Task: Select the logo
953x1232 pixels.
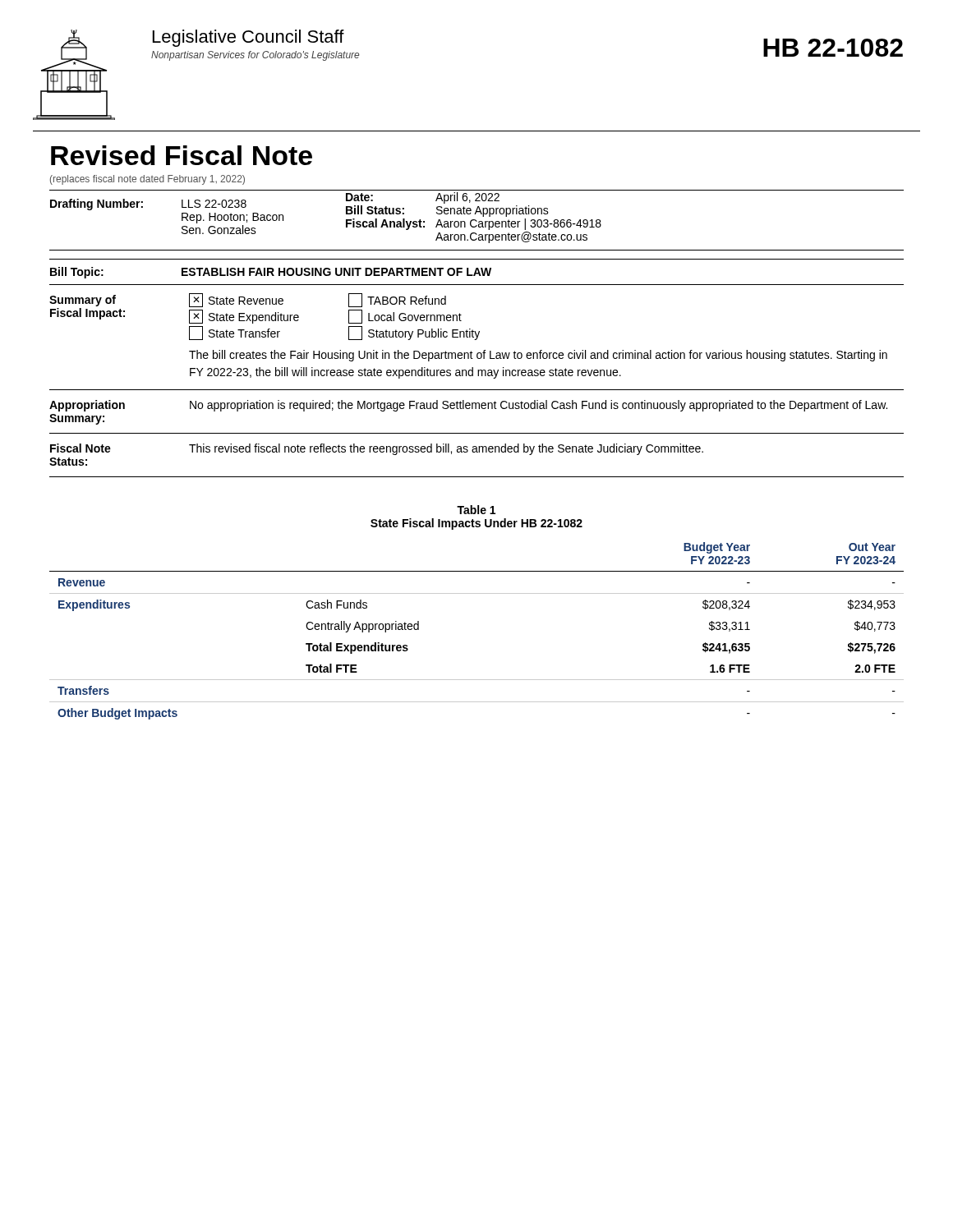Action: tap(82, 76)
